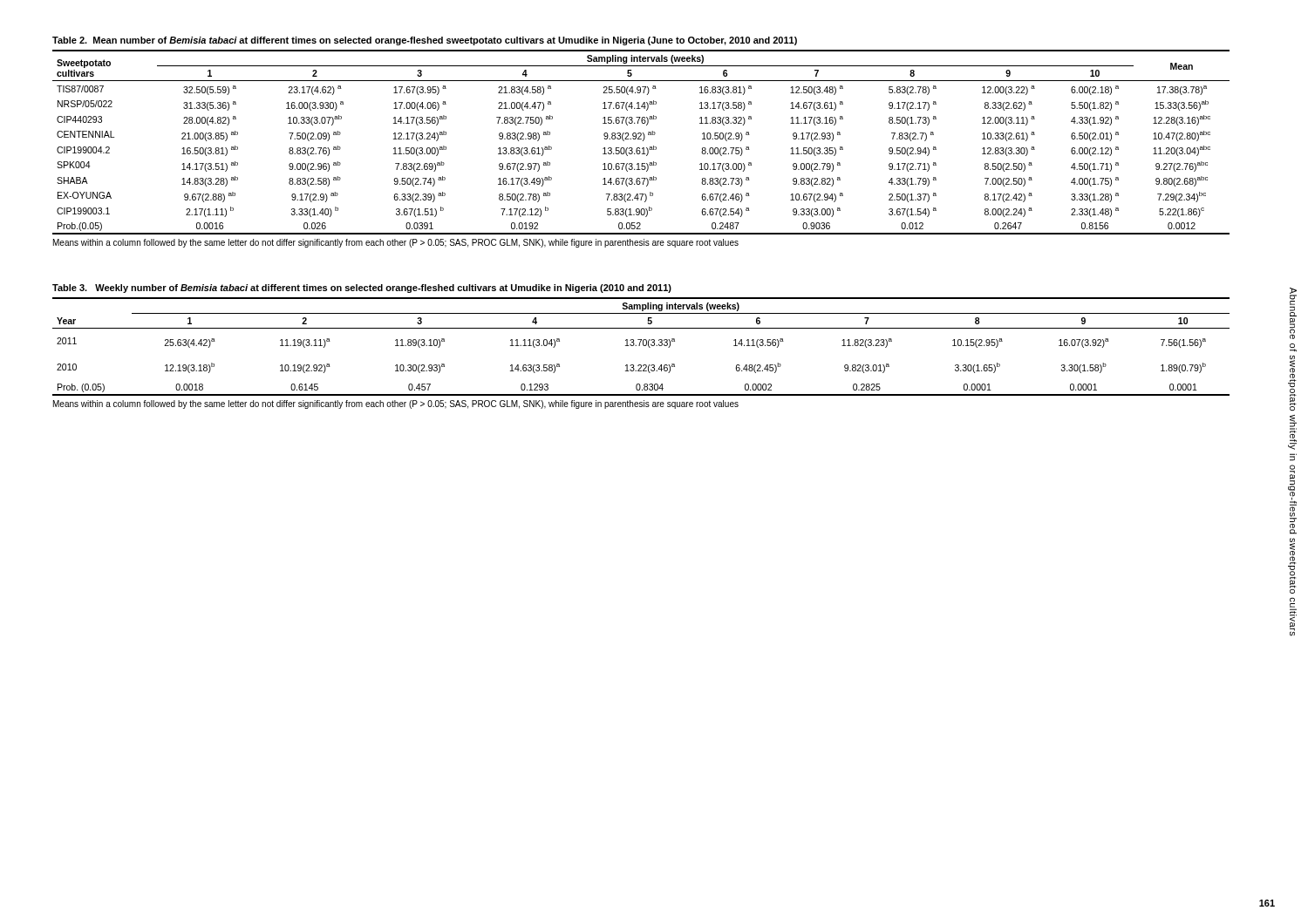Locate the caption that says "Table 3. Weekly"
Screen dimensions: 924x1308
tap(362, 287)
